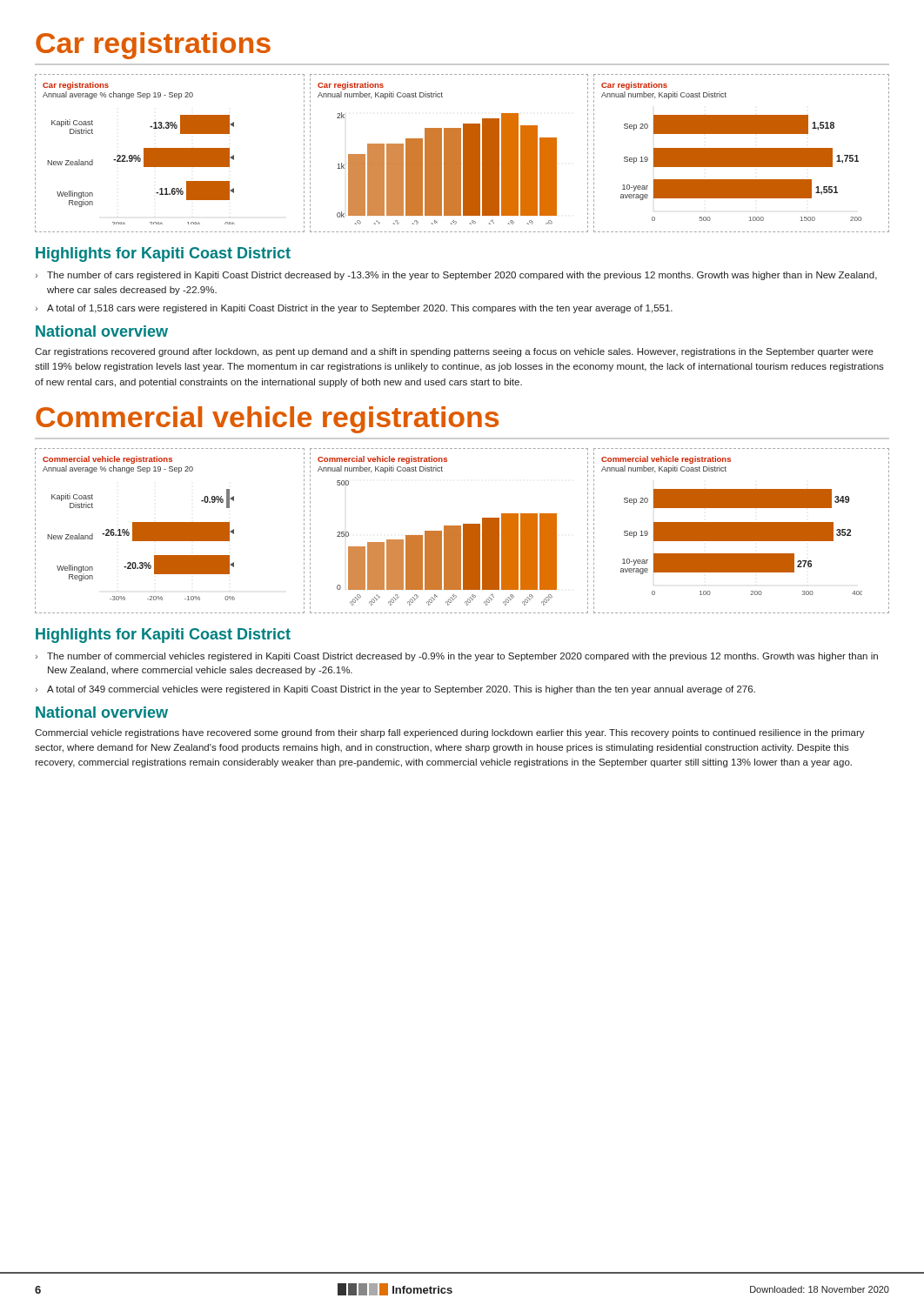Click where it says "Car registrations"
The width and height of the screenshot is (924, 1305).
point(153,43)
